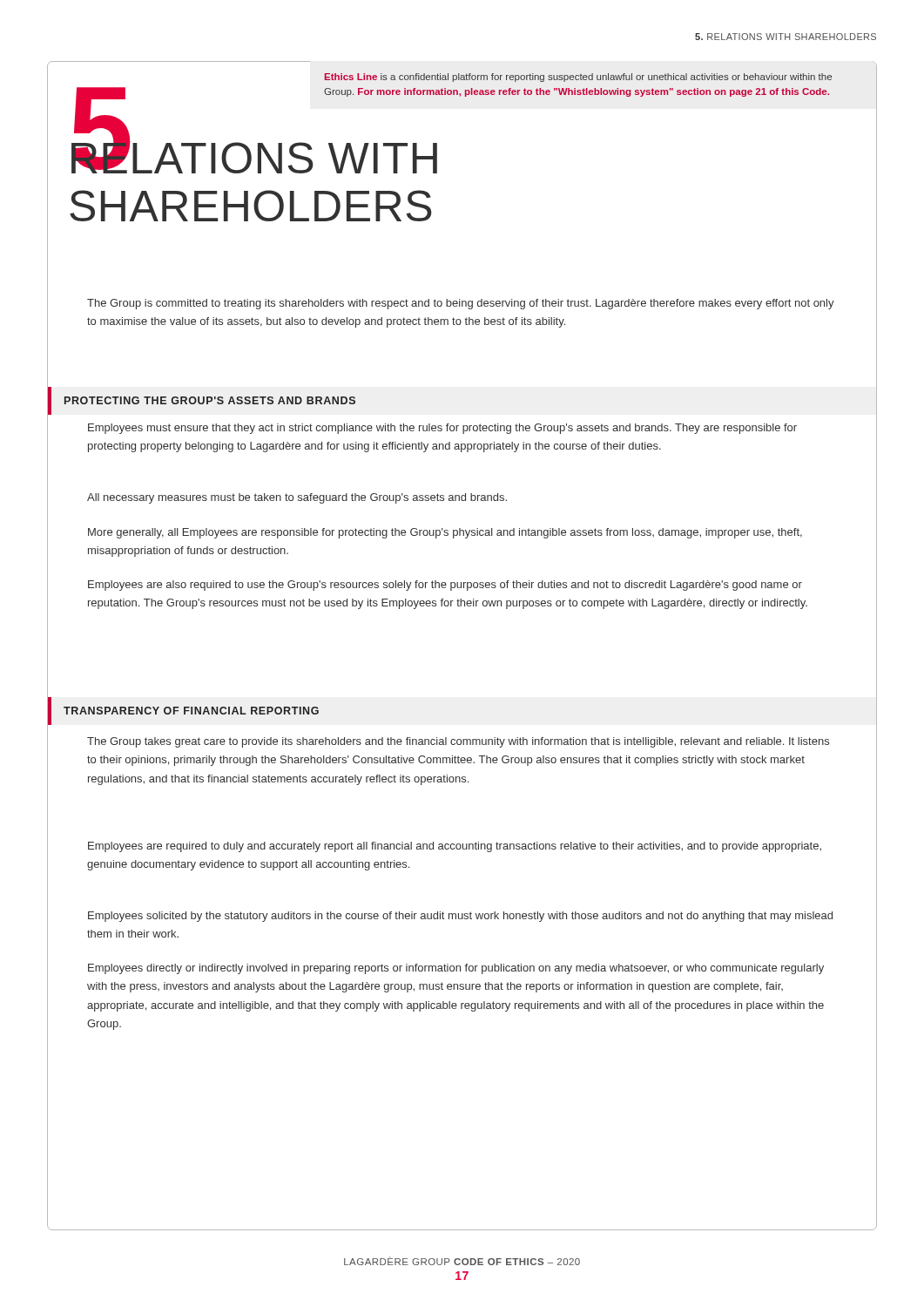
Task: Select the region starting "The Group takes"
Action: [458, 760]
